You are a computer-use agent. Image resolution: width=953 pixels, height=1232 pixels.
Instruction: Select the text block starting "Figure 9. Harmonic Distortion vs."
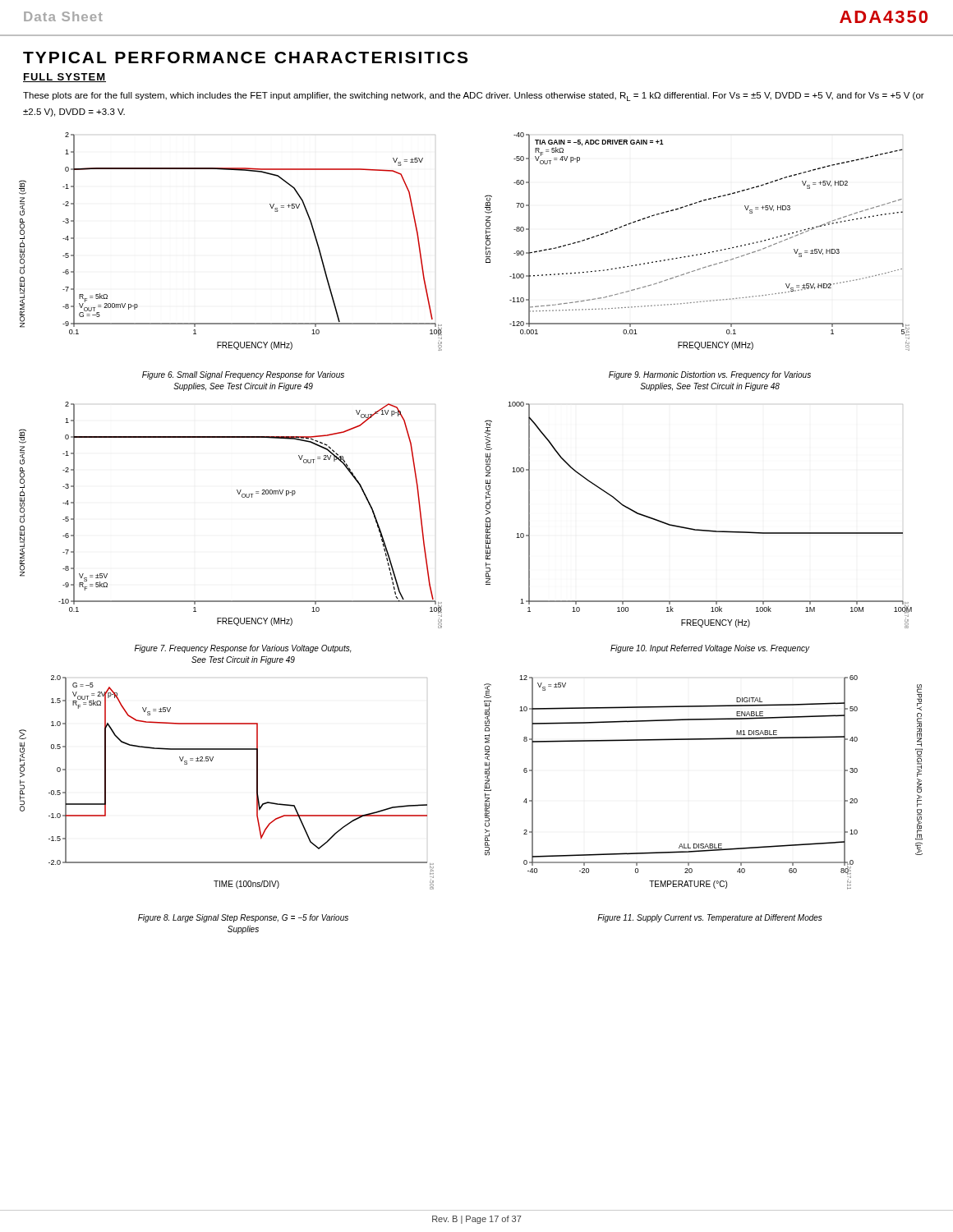point(710,381)
